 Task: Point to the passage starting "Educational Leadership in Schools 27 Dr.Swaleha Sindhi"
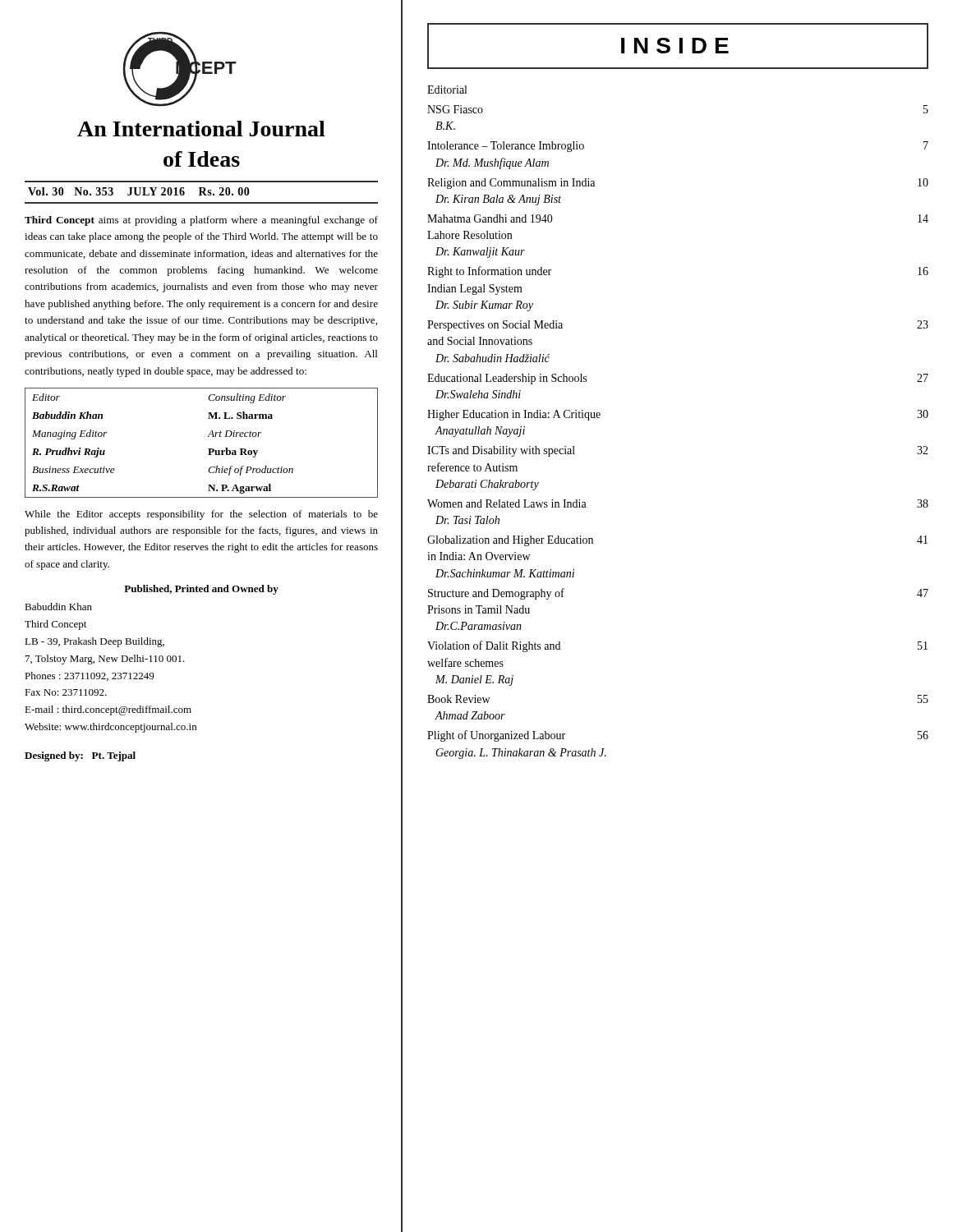[511, 379]
